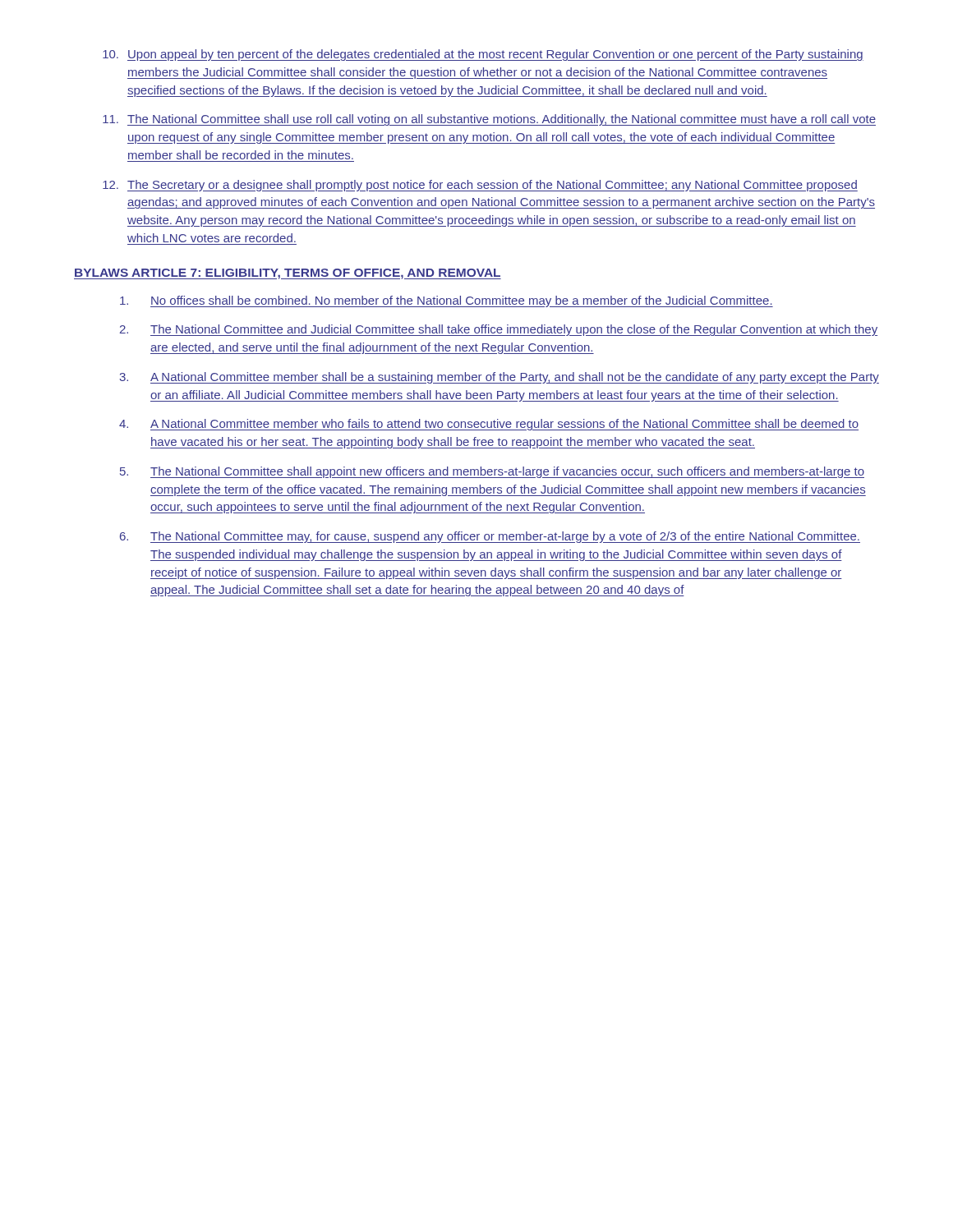Screen dimensions: 1232x953
Task: Locate the text block starting "12. The Secretary or a designee"
Action: pyautogui.click(x=476, y=211)
